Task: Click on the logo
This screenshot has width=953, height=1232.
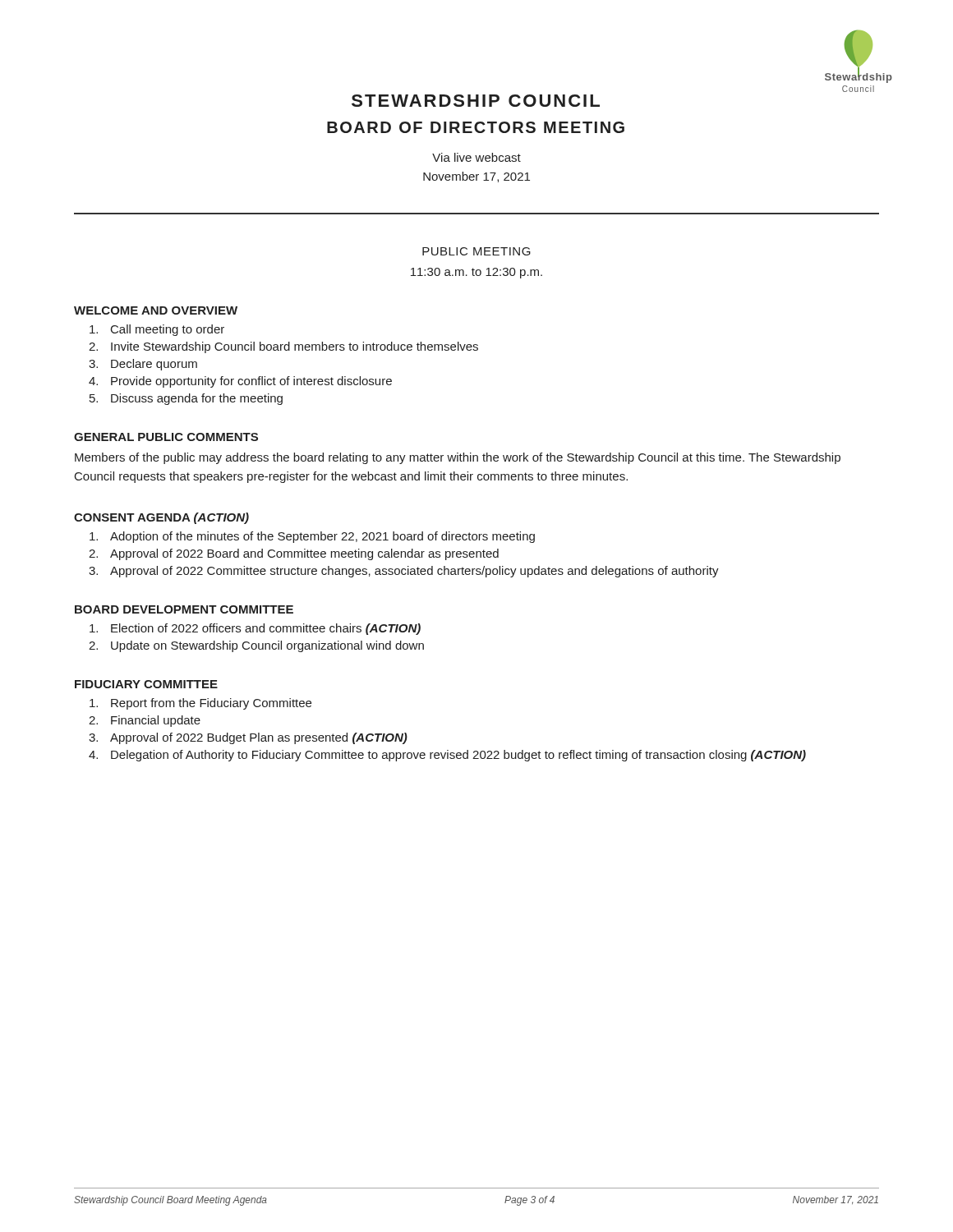Action: pyautogui.click(x=859, y=64)
